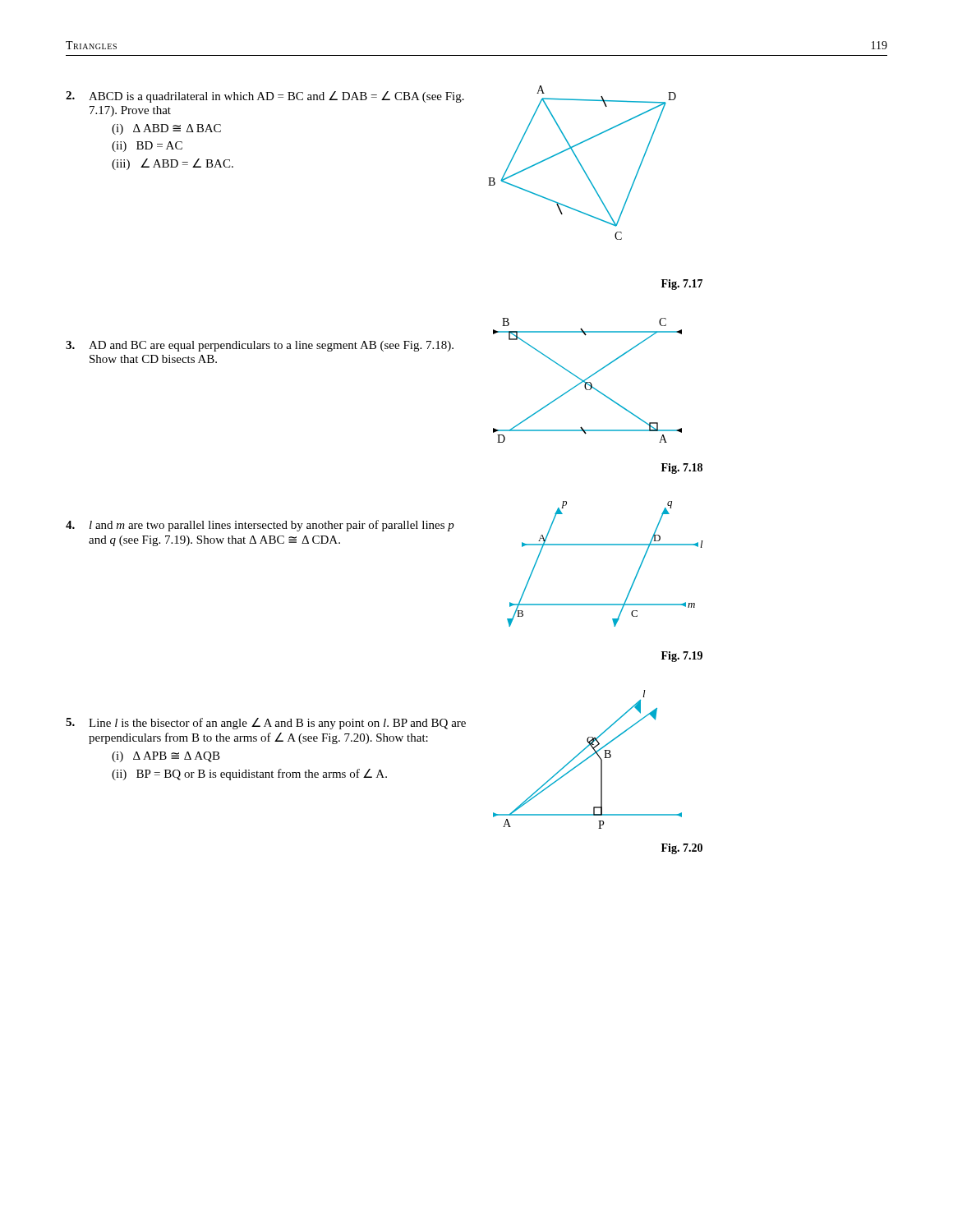The height and width of the screenshot is (1232, 953).
Task: Point to the block beginning "4. l and m are two parallel lines"
Action: [x=267, y=533]
